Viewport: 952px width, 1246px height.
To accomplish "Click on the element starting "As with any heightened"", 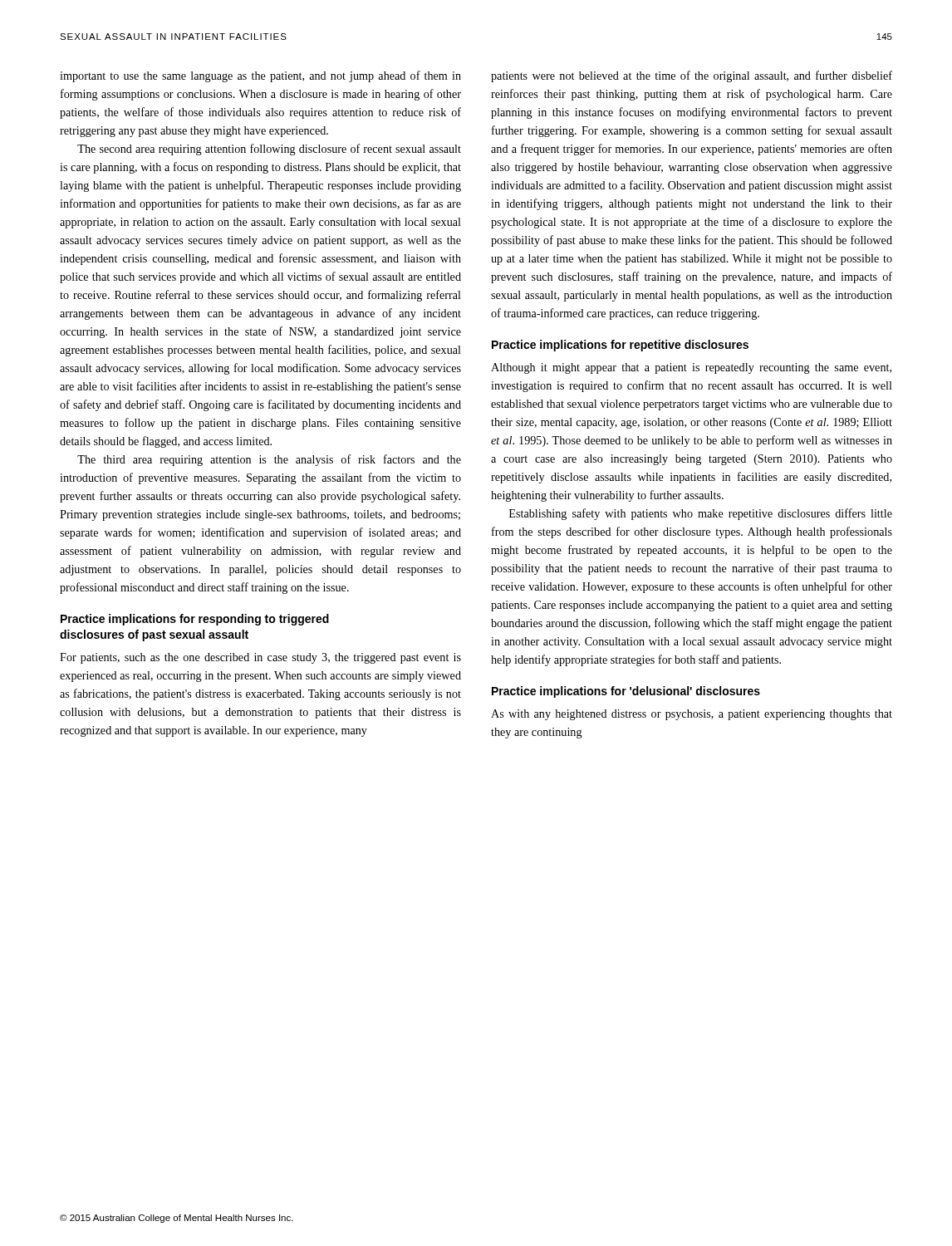I will click(692, 722).
